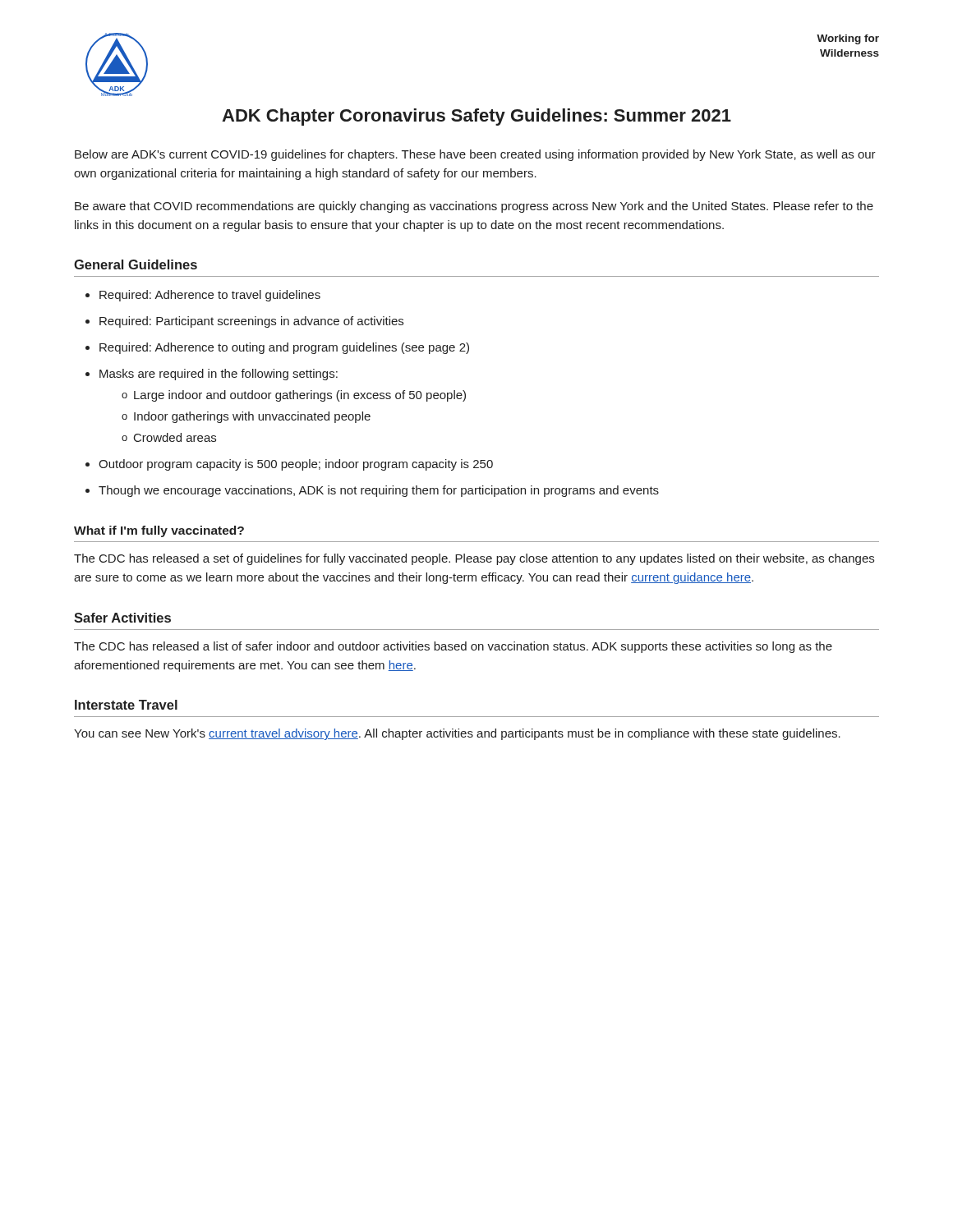The height and width of the screenshot is (1232, 953).
Task: Navigate to the passage starting "Safer Activities"
Action: (x=476, y=620)
